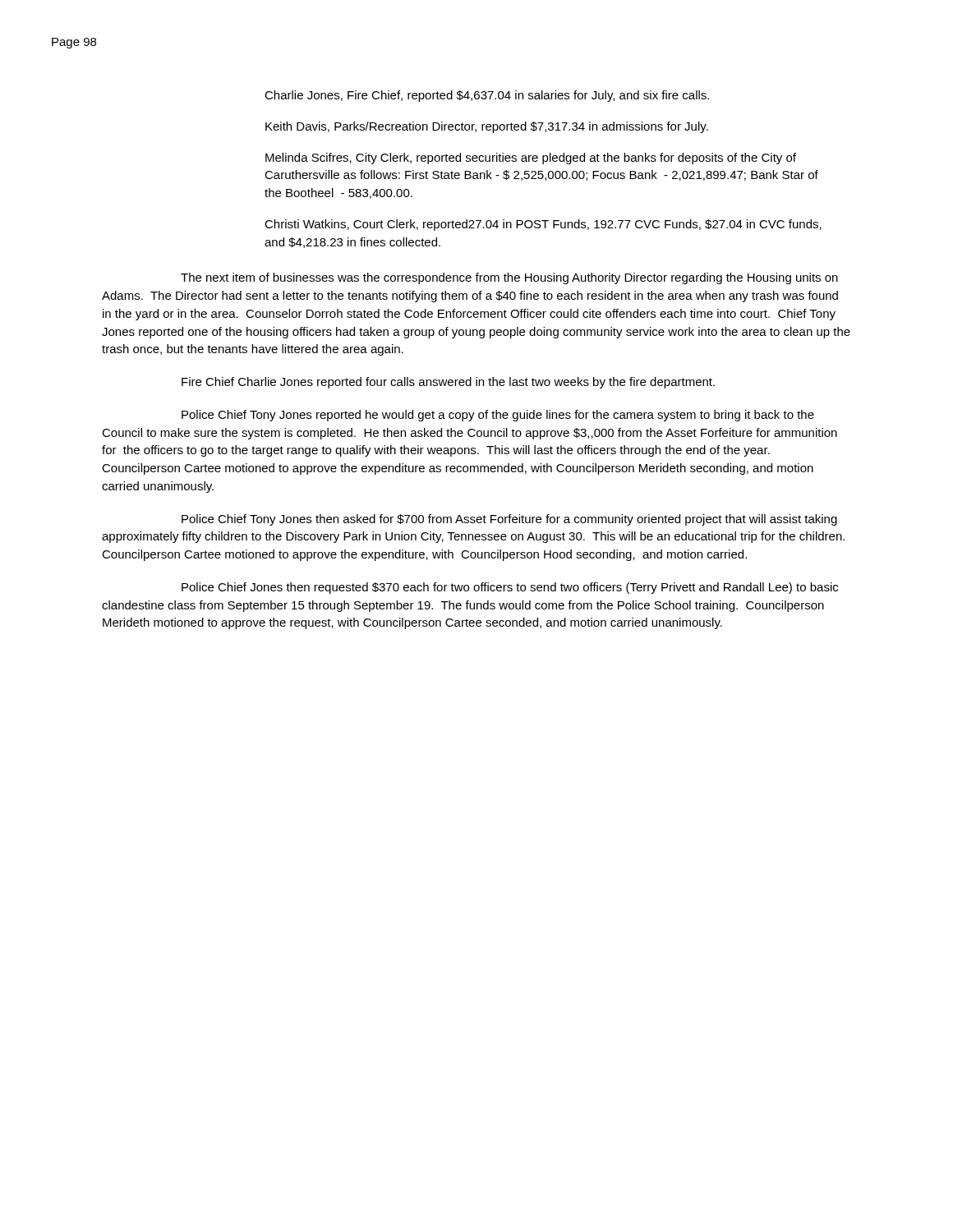
Task: Find the text block that reads "Police Chief Jones then requested $370 each"
Action: (470, 604)
